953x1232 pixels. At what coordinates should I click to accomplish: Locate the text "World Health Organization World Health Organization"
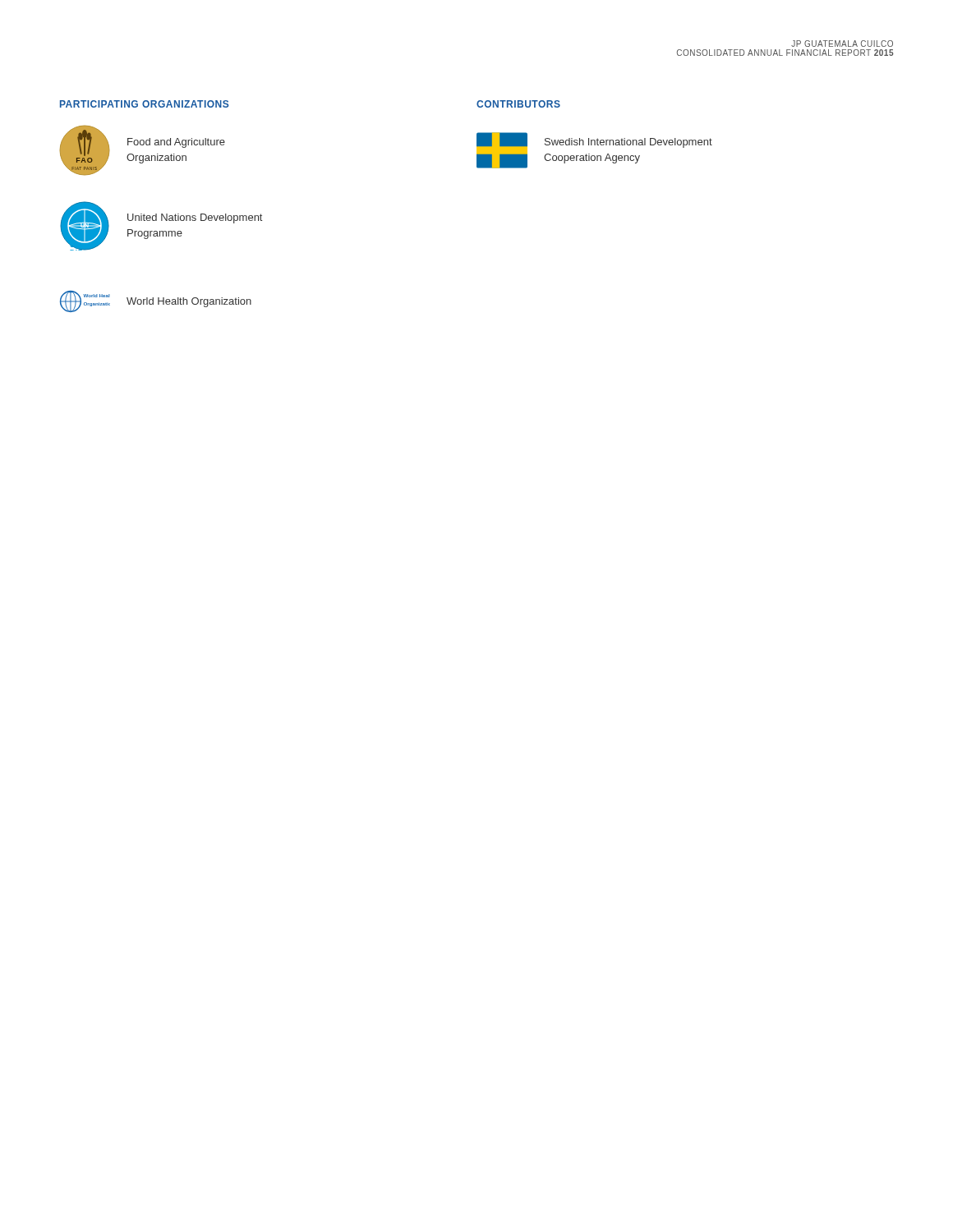(x=155, y=301)
